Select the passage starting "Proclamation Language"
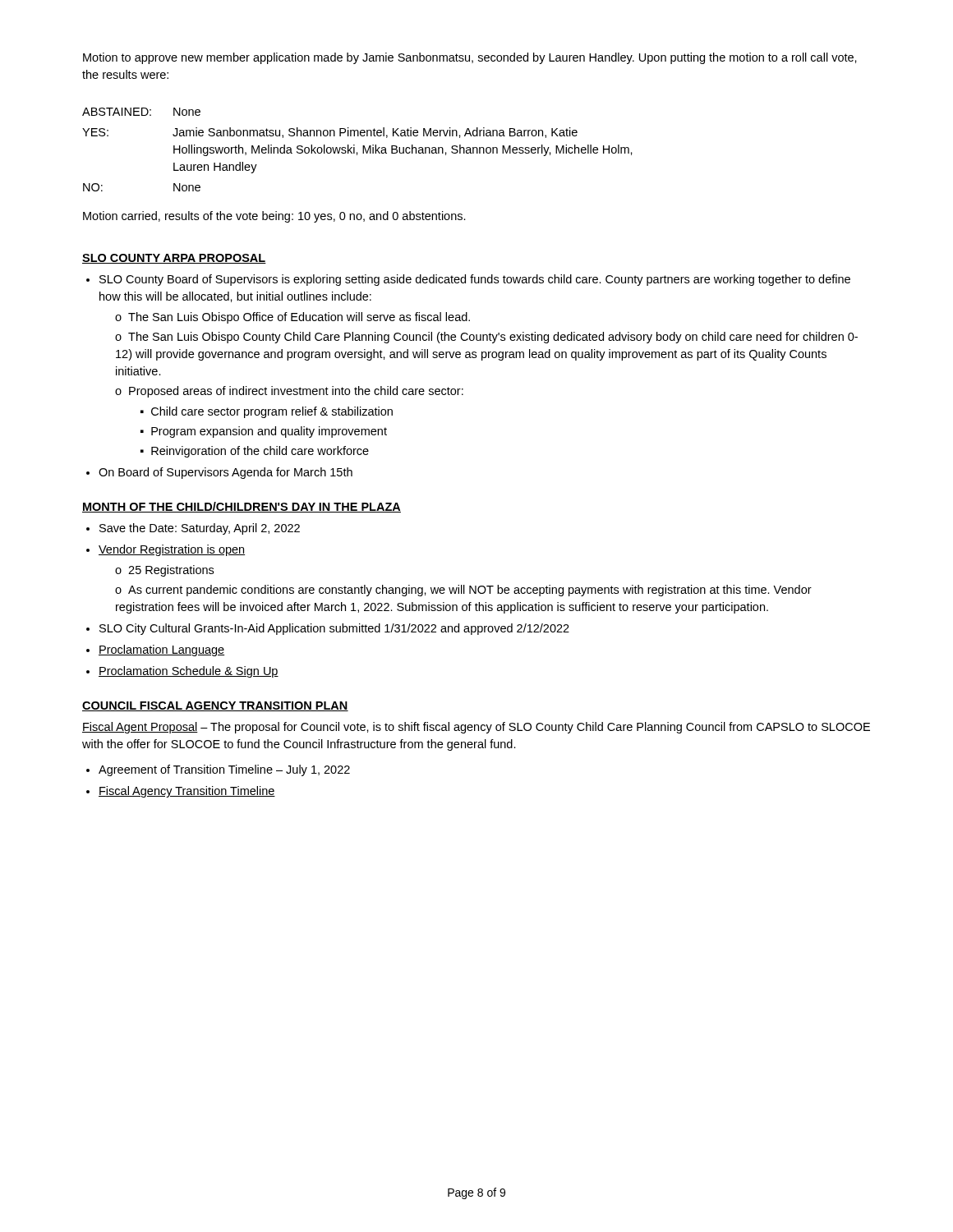Image resolution: width=953 pixels, height=1232 pixels. pos(161,650)
